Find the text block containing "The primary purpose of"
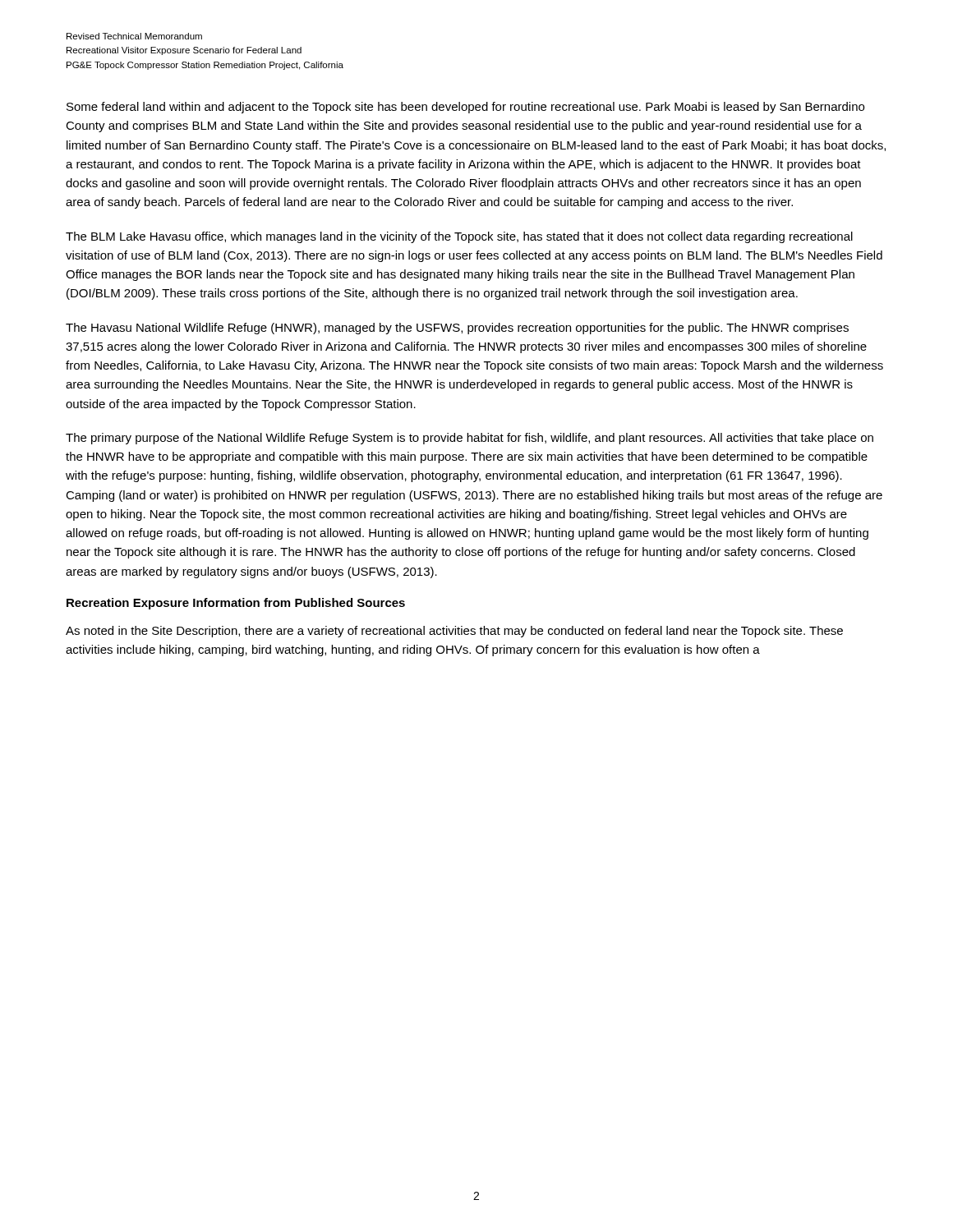Image resolution: width=953 pixels, height=1232 pixels. (474, 504)
